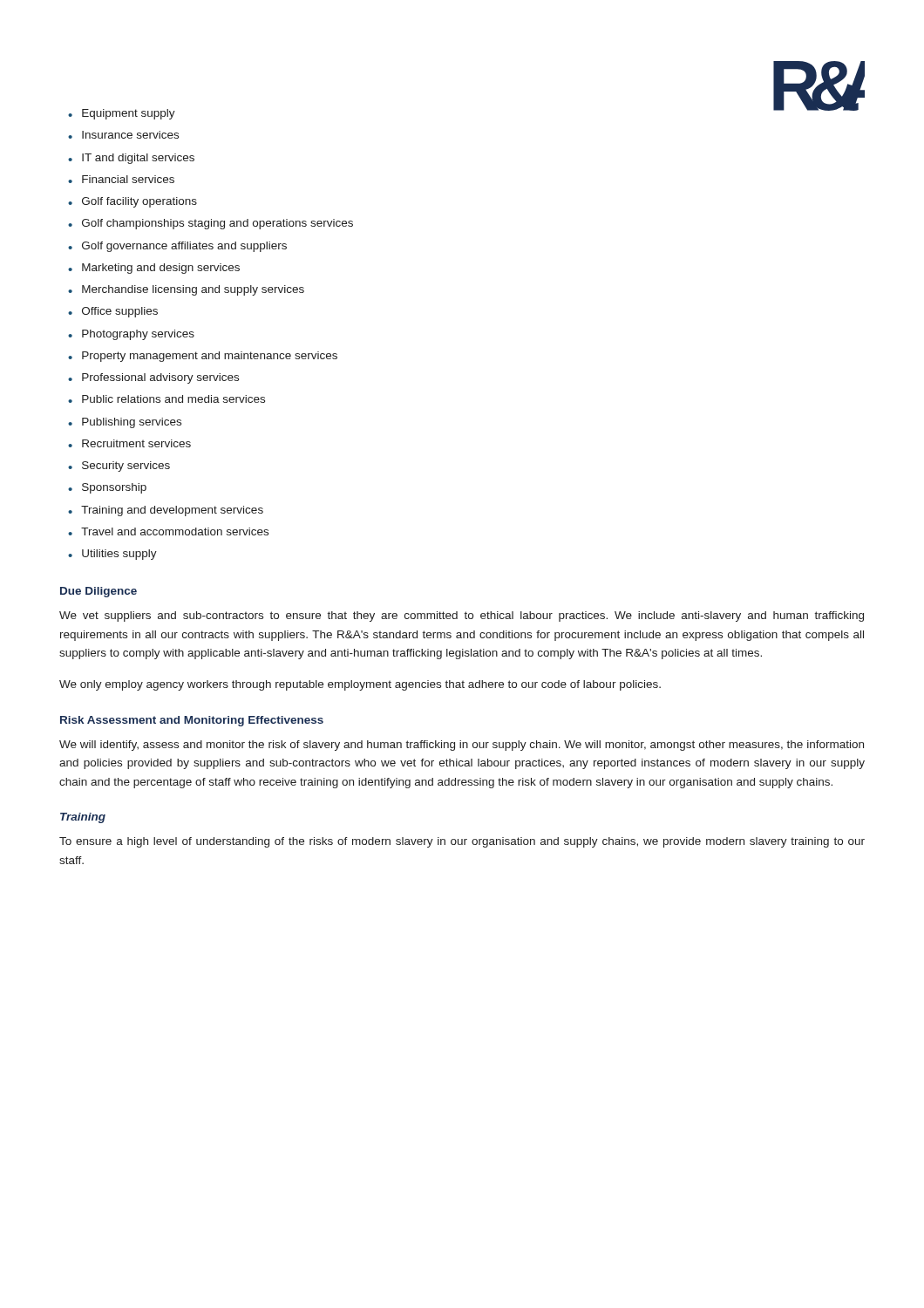Viewport: 924px width, 1308px height.
Task: Find "Security services" on this page
Action: pyautogui.click(x=119, y=467)
